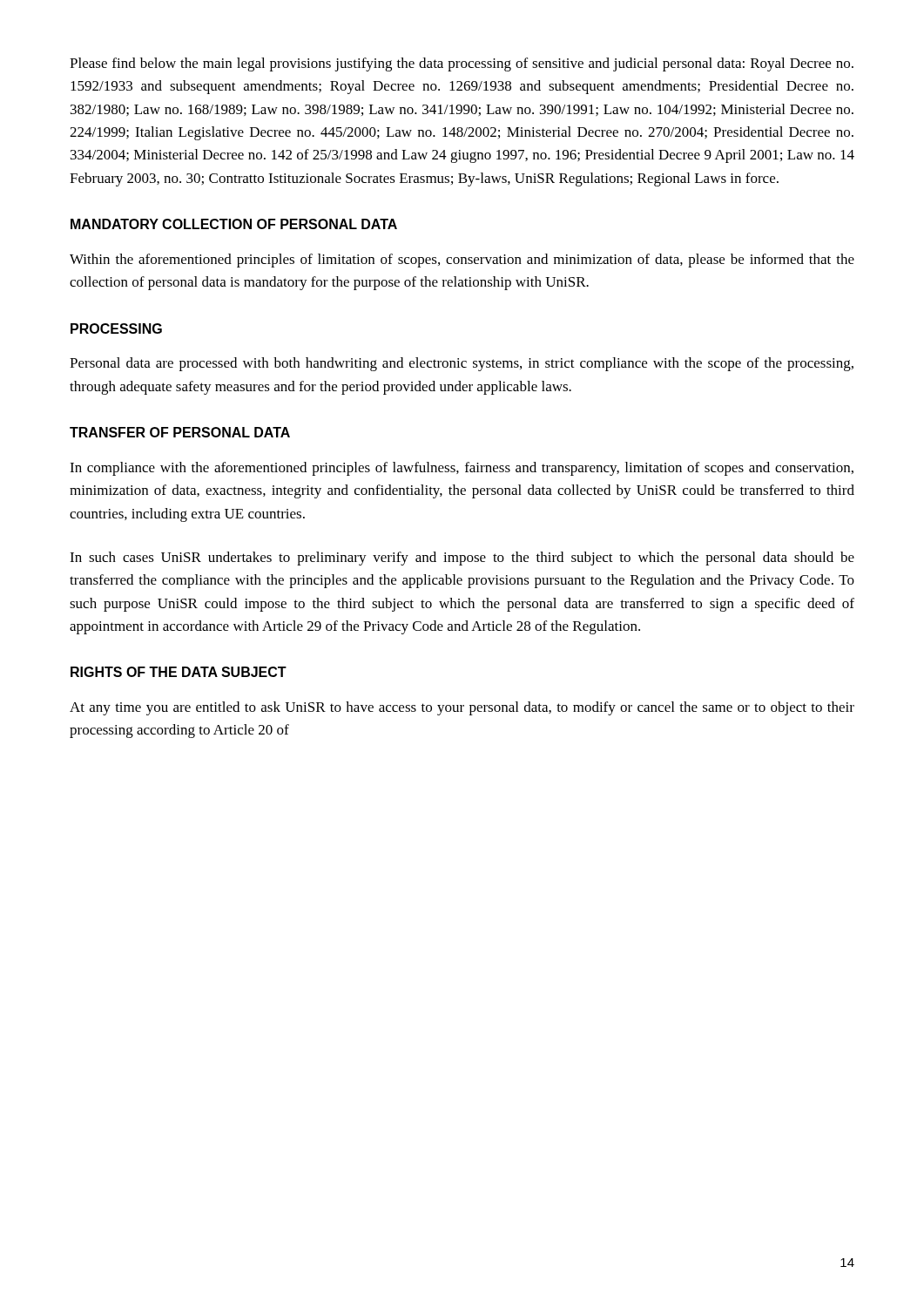Find the block on this page that starts "Personal data are processed with"
The width and height of the screenshot is (924, 1307).
click(462, 375)
